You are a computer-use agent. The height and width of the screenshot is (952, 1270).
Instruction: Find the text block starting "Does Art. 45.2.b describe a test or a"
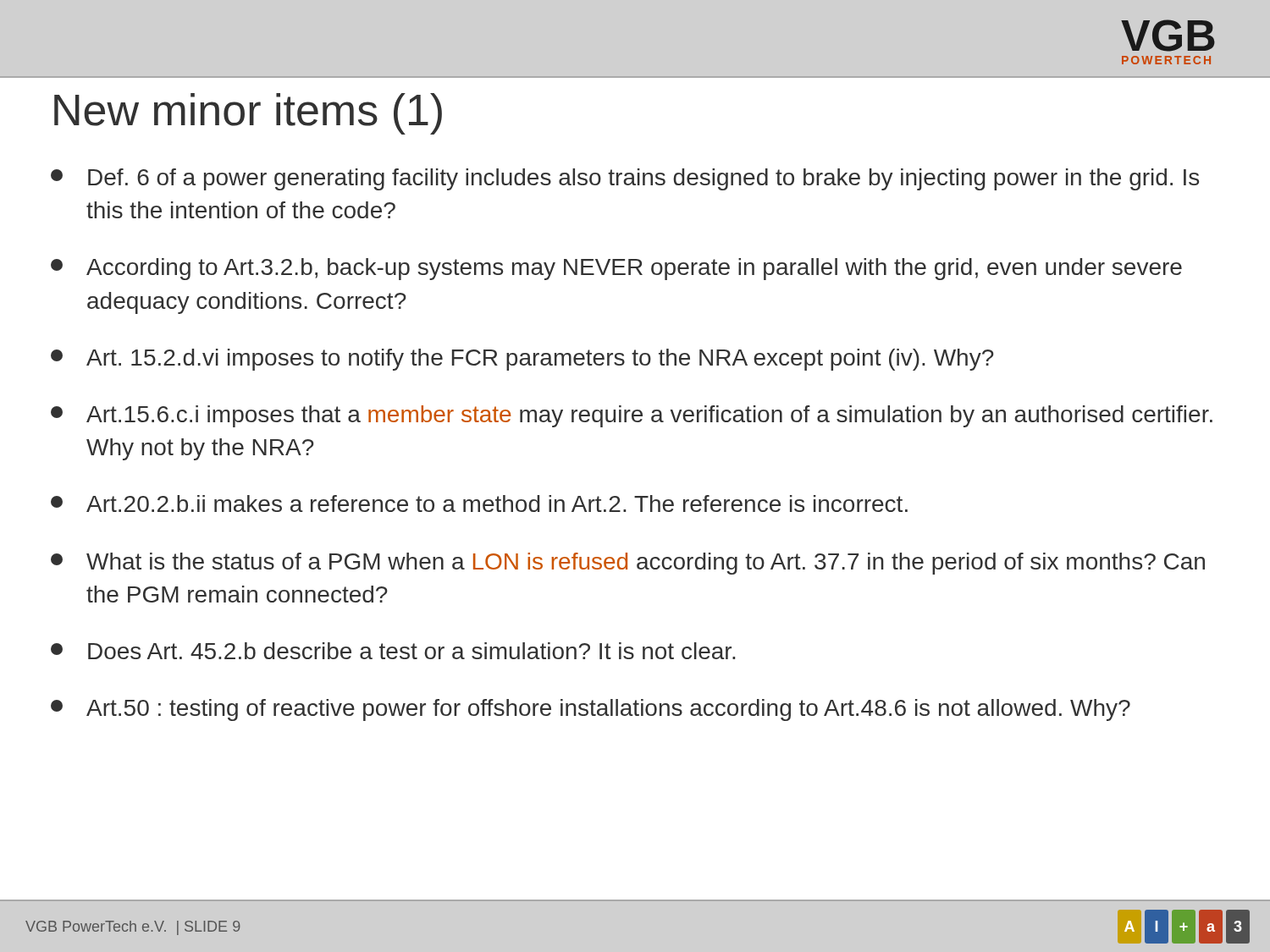coord(635,651)
